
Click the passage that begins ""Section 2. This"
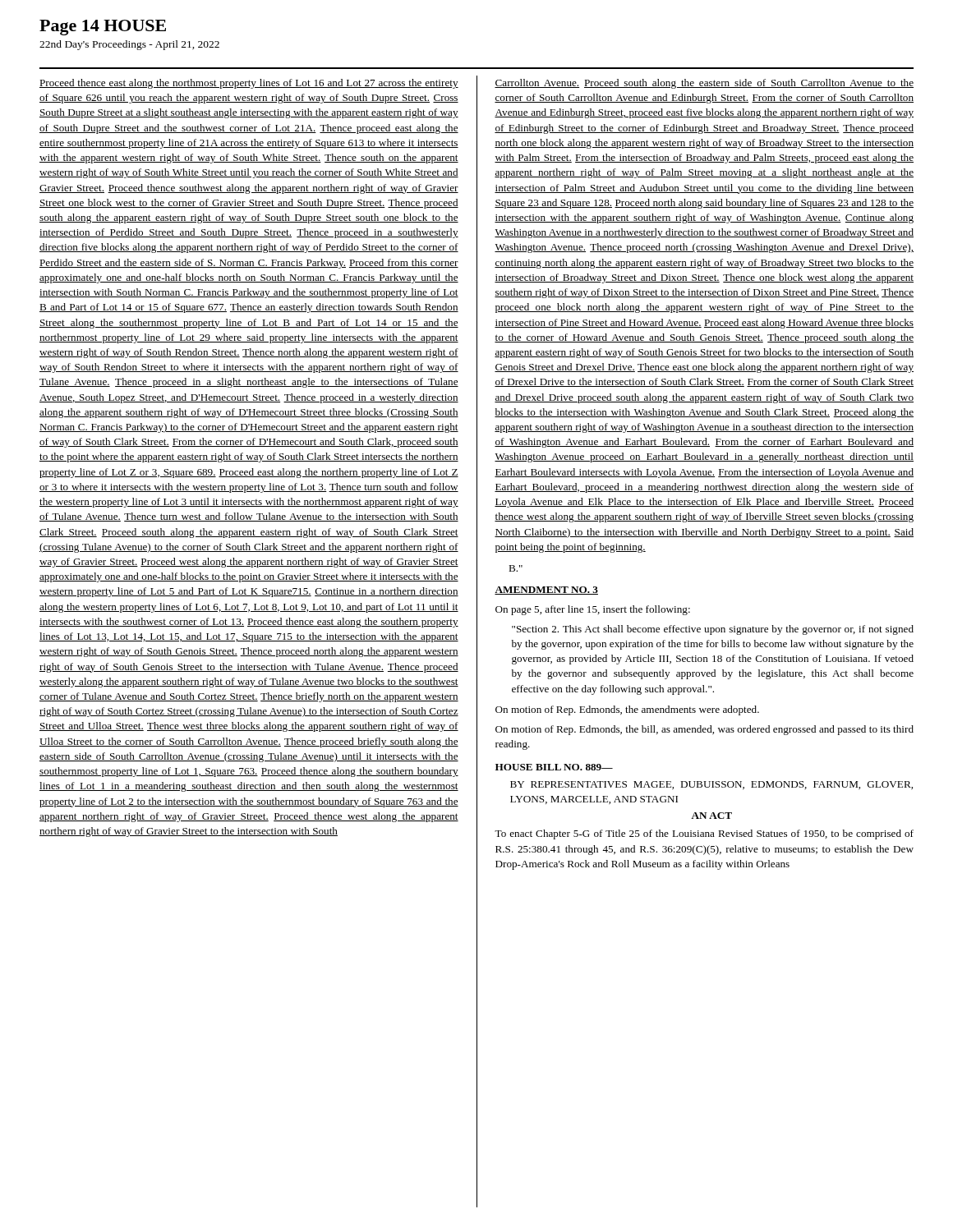[712, 658]
